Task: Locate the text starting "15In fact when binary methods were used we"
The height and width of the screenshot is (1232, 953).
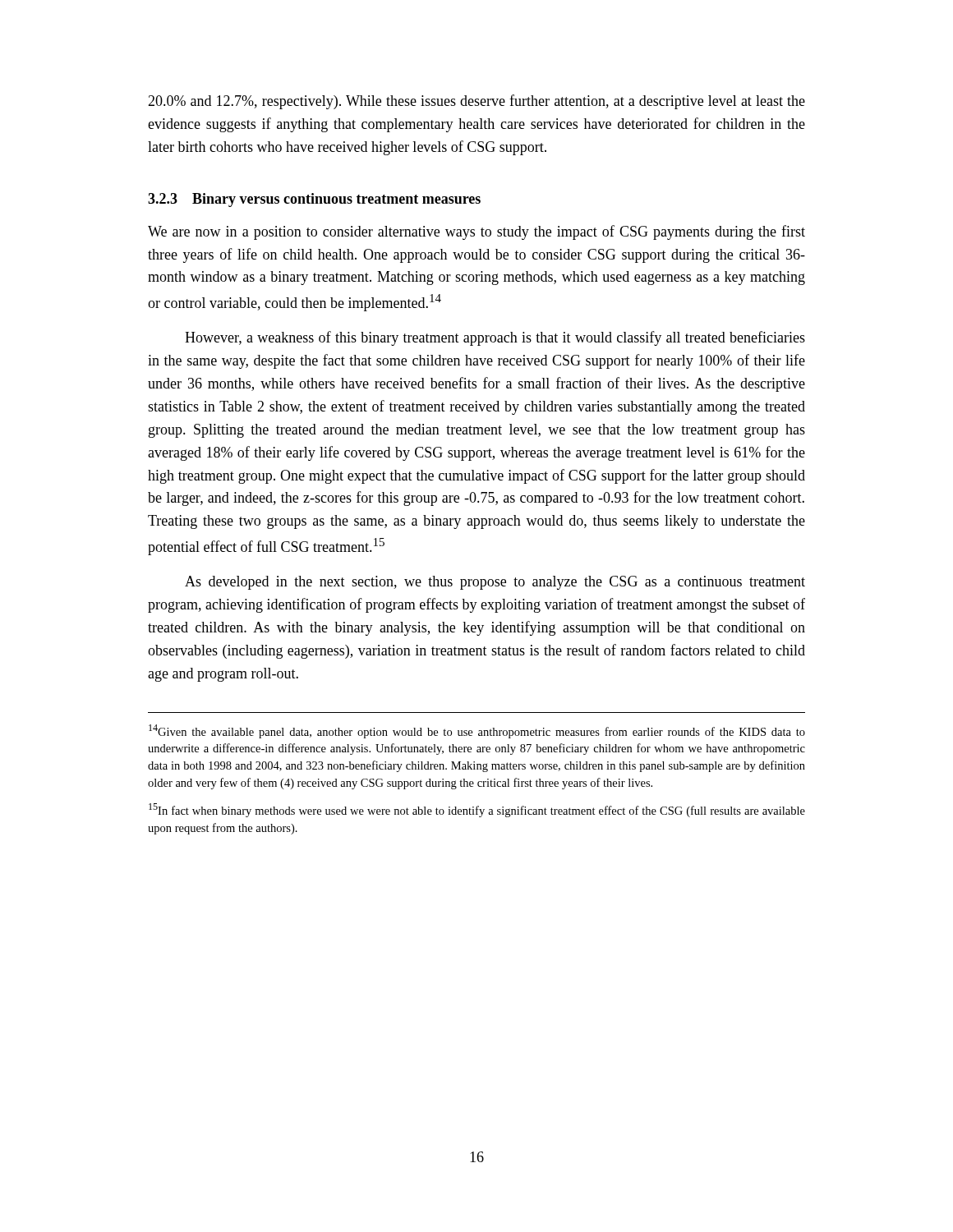Action: point(476,818)
